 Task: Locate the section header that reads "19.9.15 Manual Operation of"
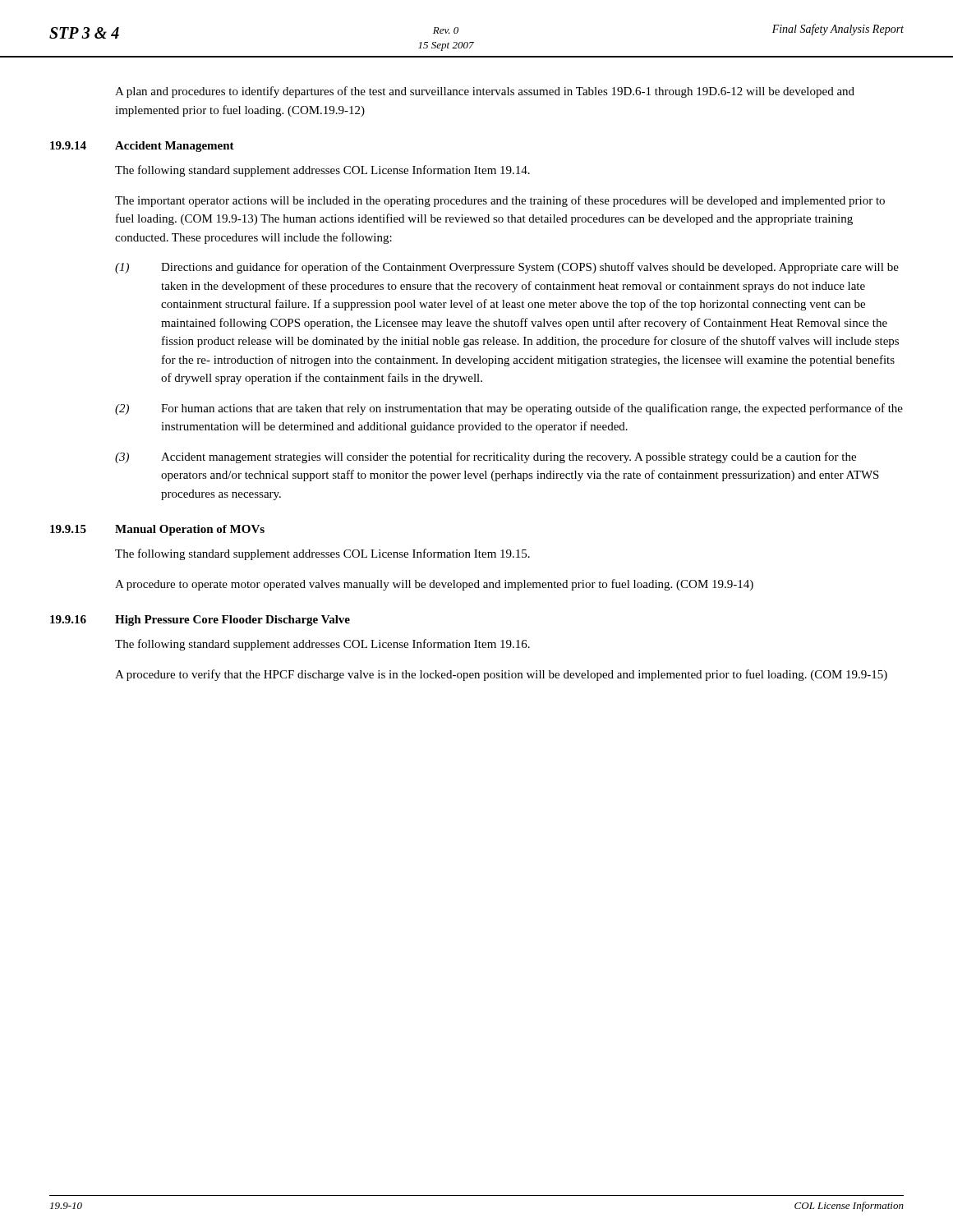click(x=157, y=529)
